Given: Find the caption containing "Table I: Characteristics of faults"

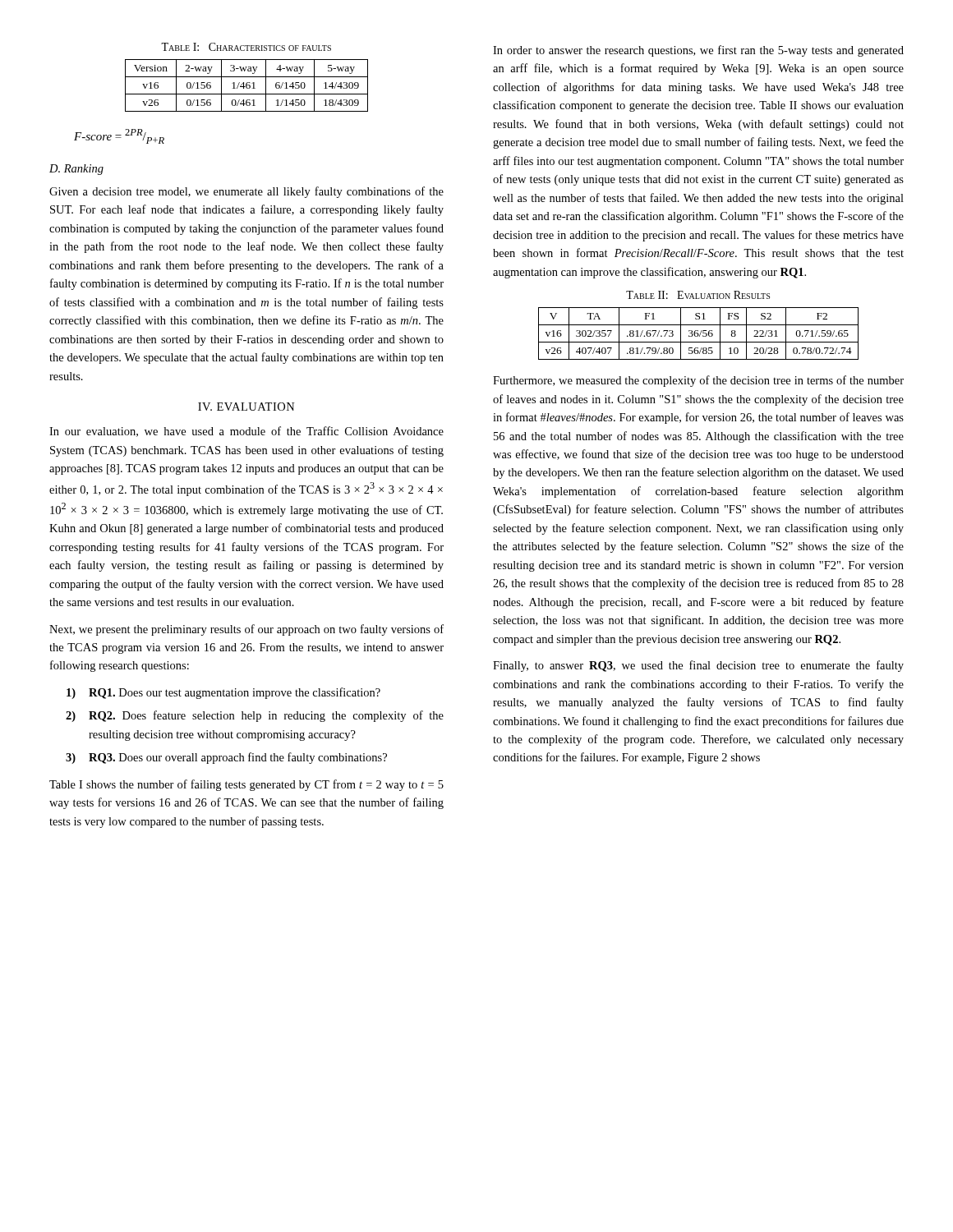Looking at the screenshot, I should (246, 47).
